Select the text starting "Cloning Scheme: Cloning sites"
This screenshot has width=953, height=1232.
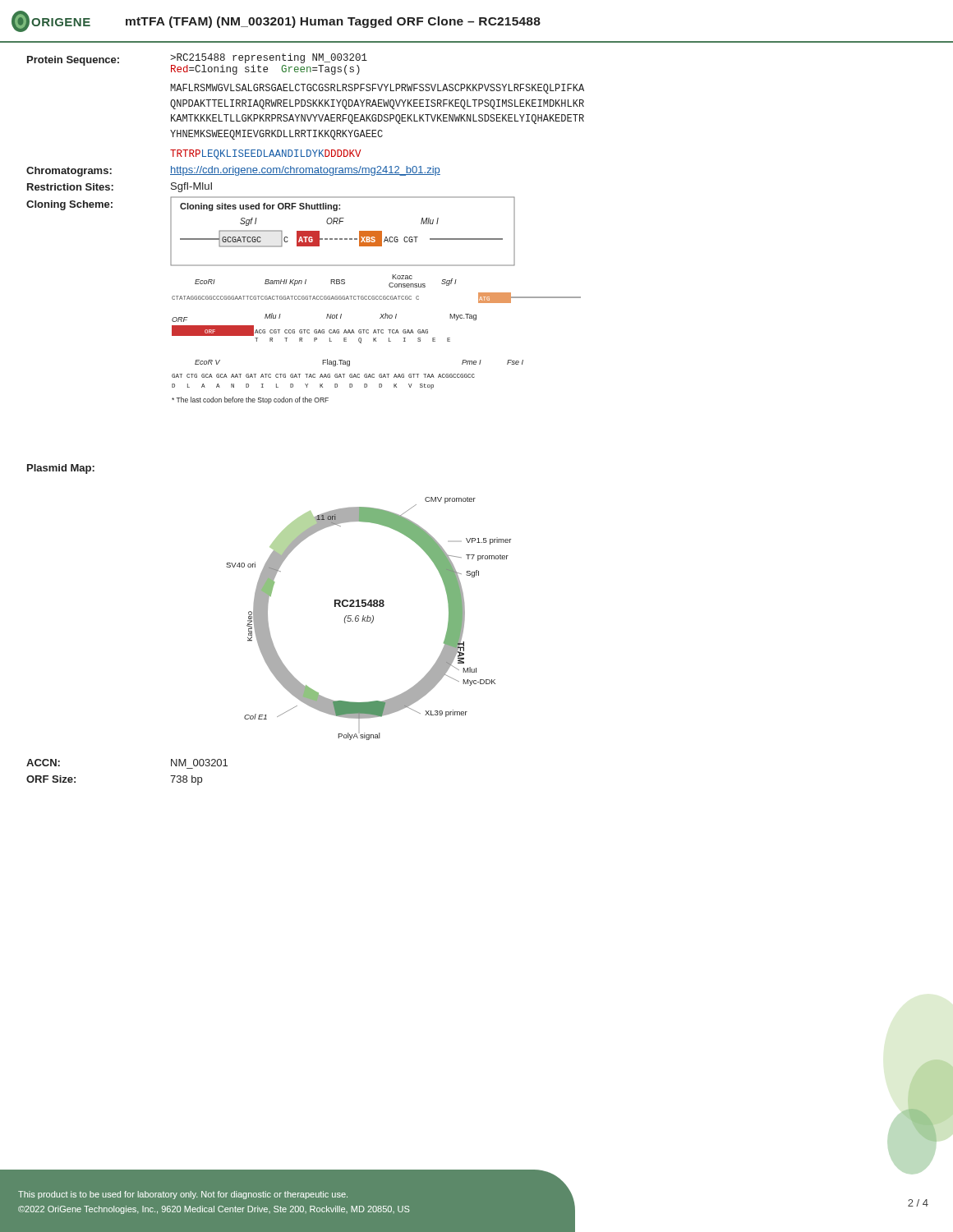tap(476, 327)
